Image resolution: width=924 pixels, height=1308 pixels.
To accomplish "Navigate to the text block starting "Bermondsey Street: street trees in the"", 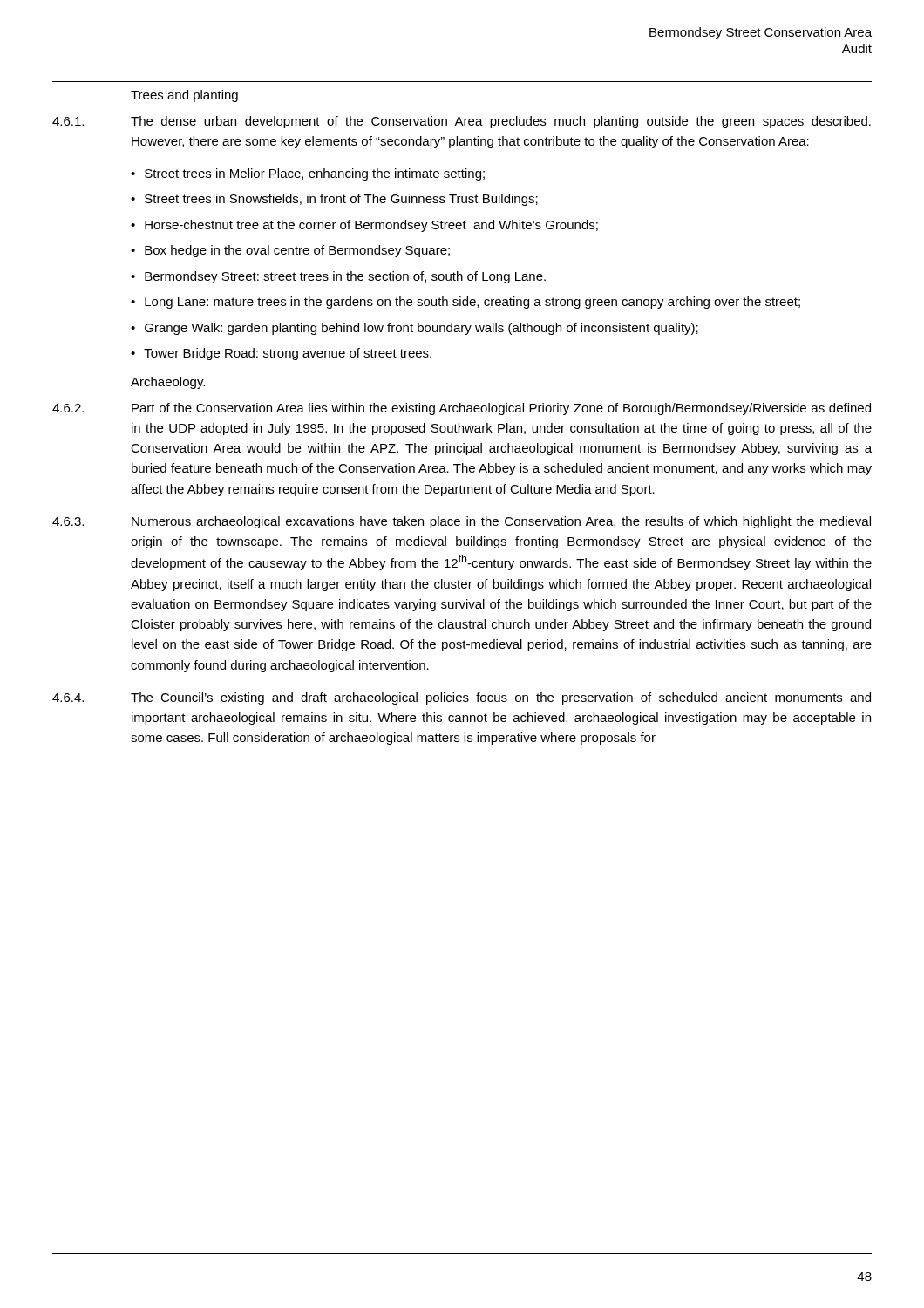I will (x=345, y=276).
